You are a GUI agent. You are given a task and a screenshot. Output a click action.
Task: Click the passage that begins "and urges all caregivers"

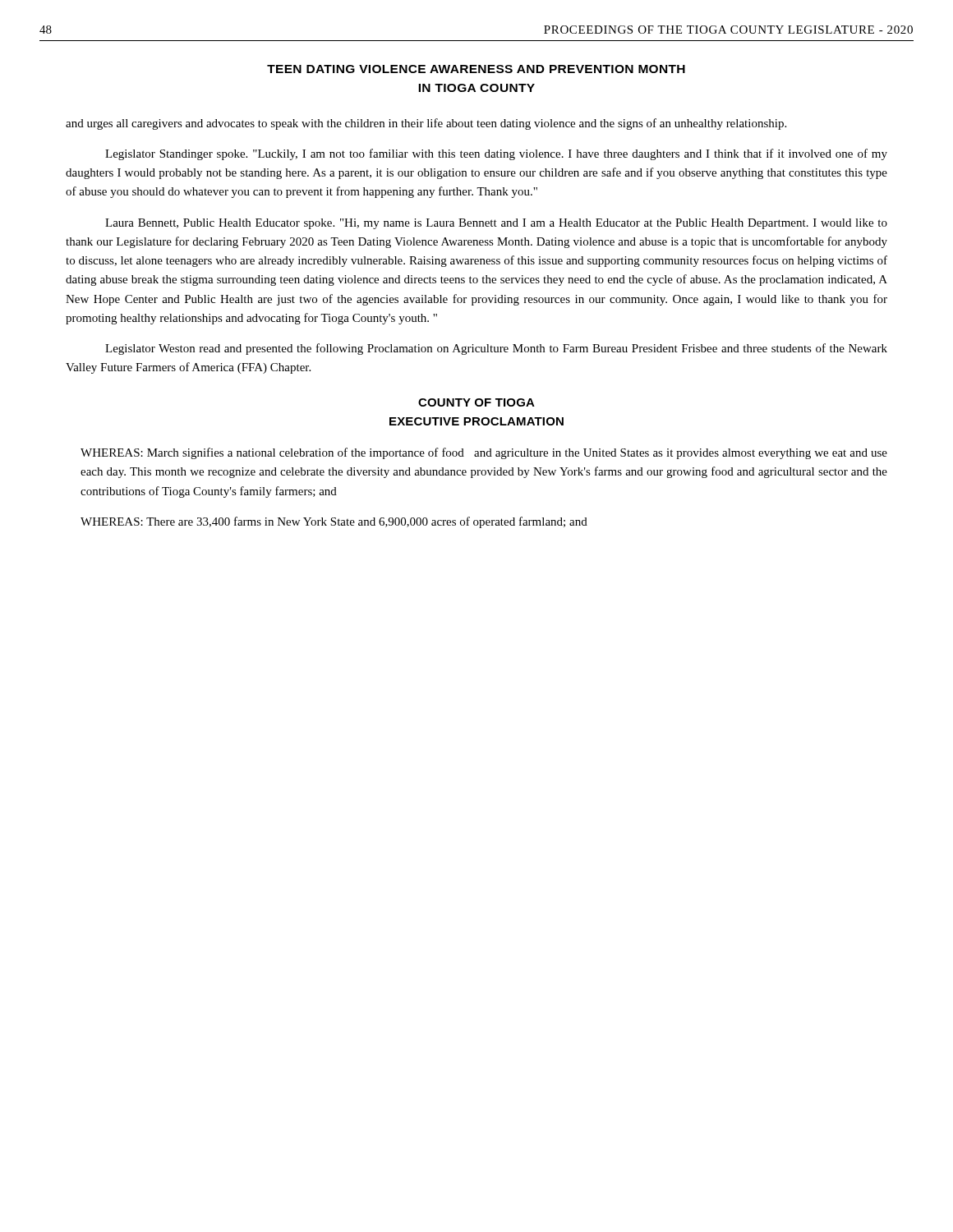pos(426,123)
